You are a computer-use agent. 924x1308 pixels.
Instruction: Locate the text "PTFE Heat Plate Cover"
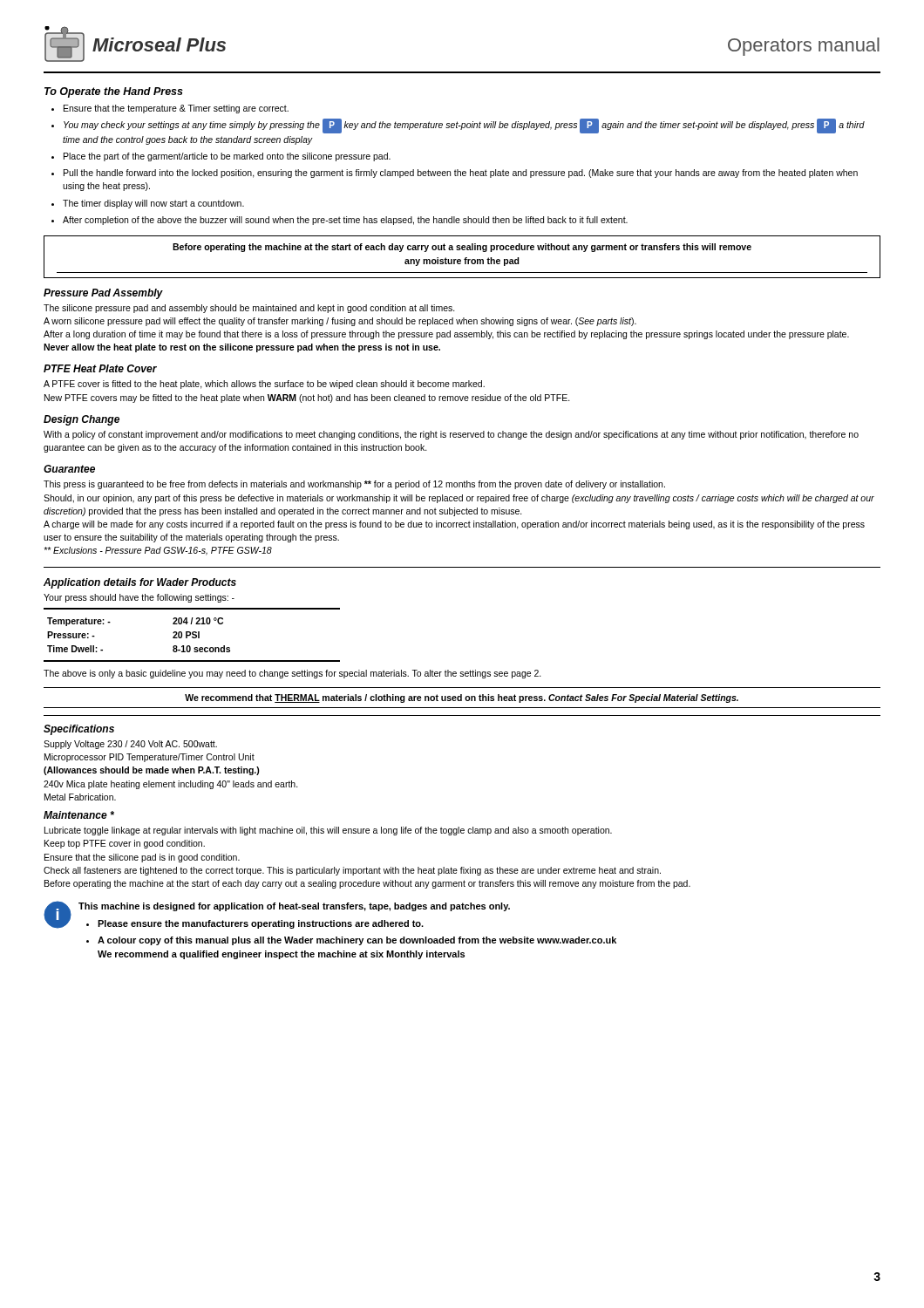(x=100, y=369)
